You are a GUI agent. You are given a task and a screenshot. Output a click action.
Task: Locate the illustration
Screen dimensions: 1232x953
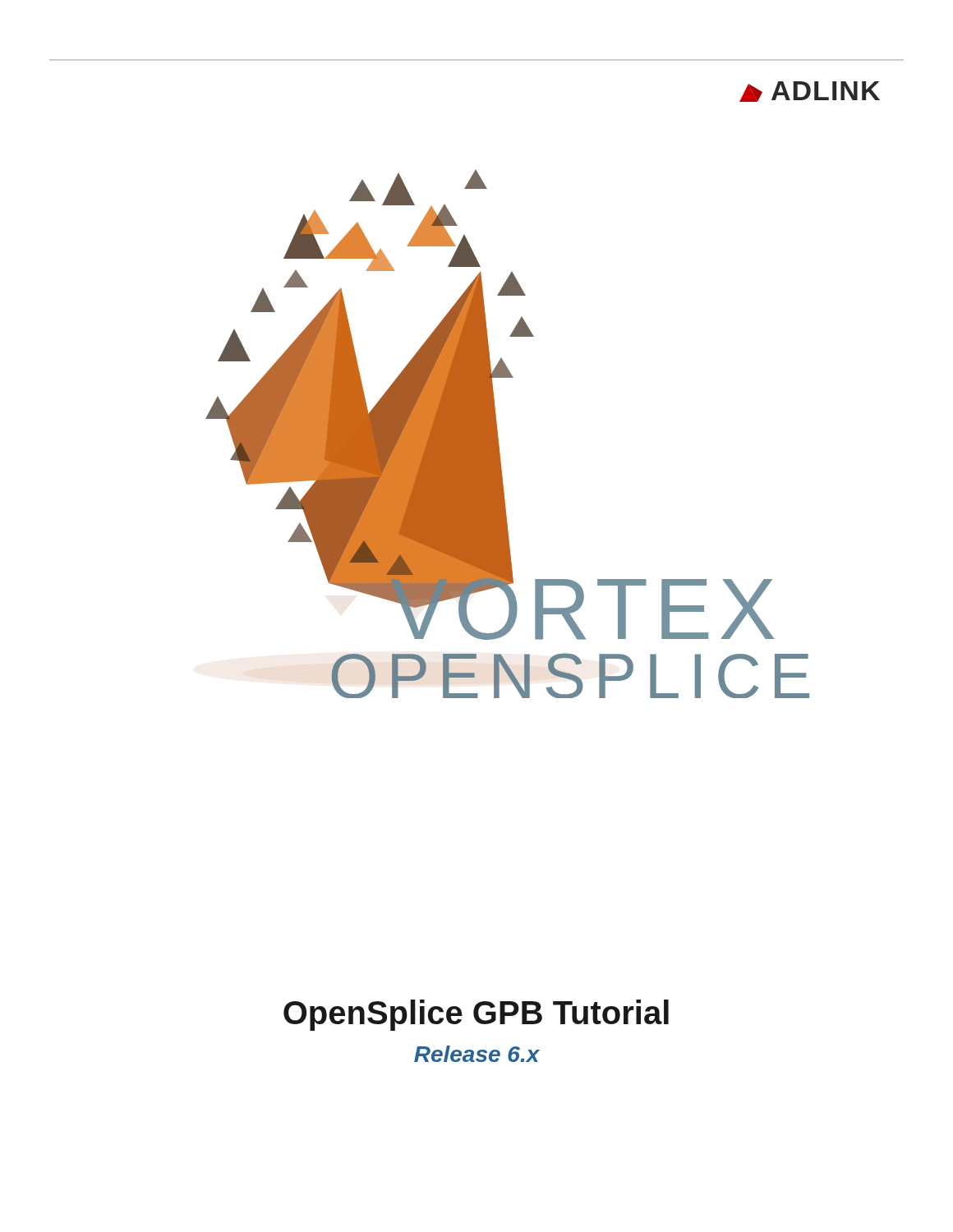(x=476, y=402)
